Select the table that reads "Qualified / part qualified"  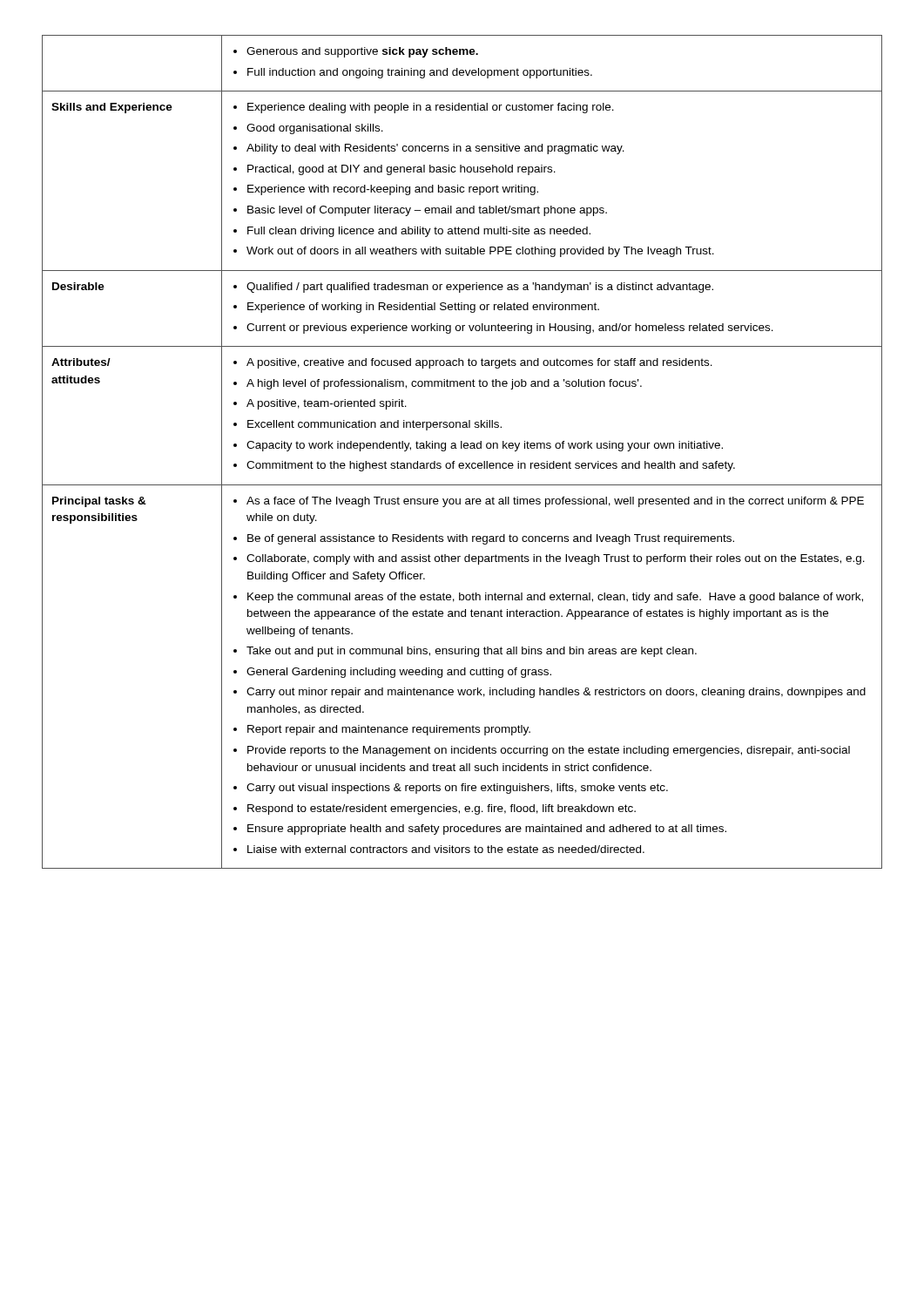[462, 452]
